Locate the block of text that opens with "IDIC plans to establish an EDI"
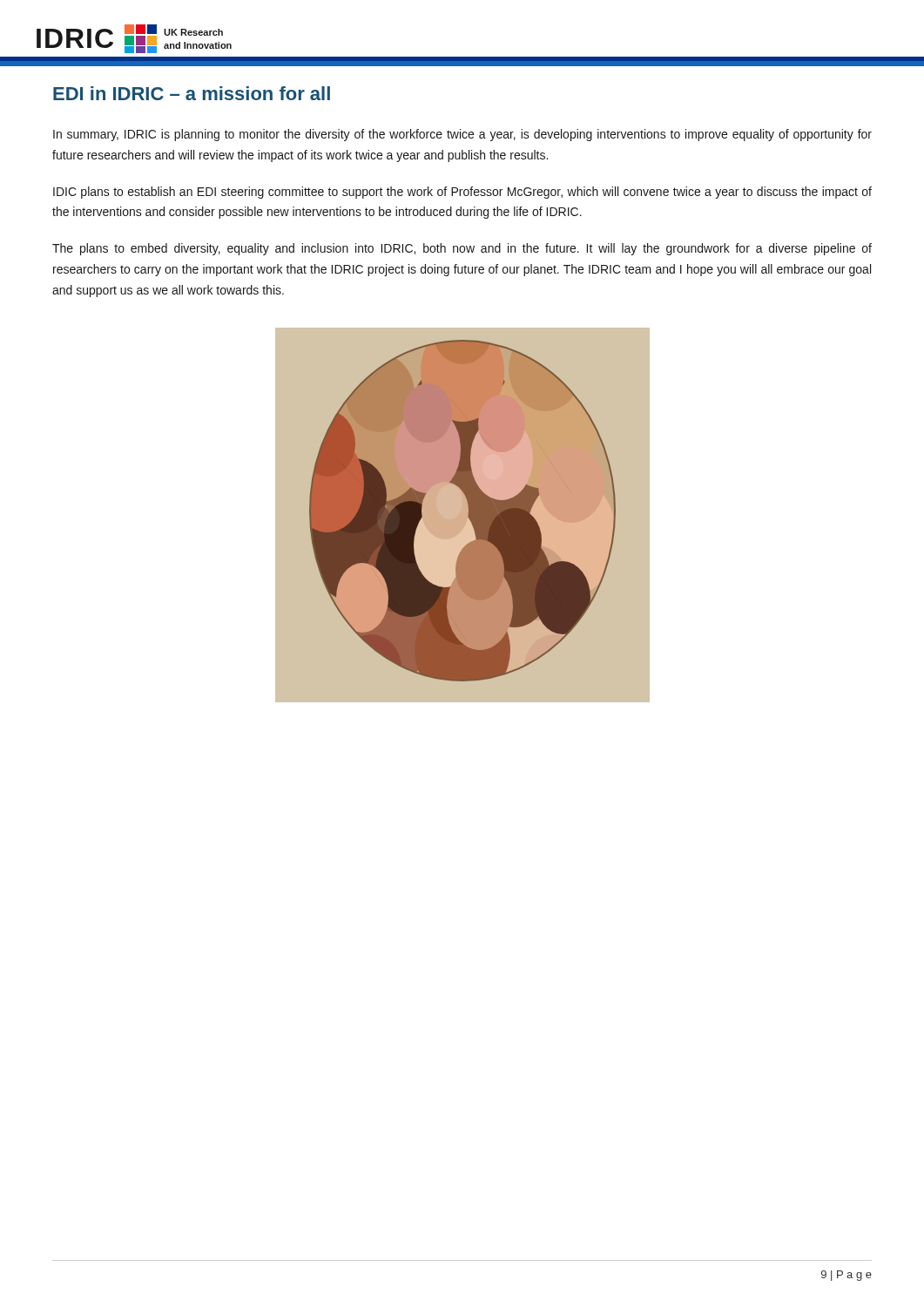 462,202
